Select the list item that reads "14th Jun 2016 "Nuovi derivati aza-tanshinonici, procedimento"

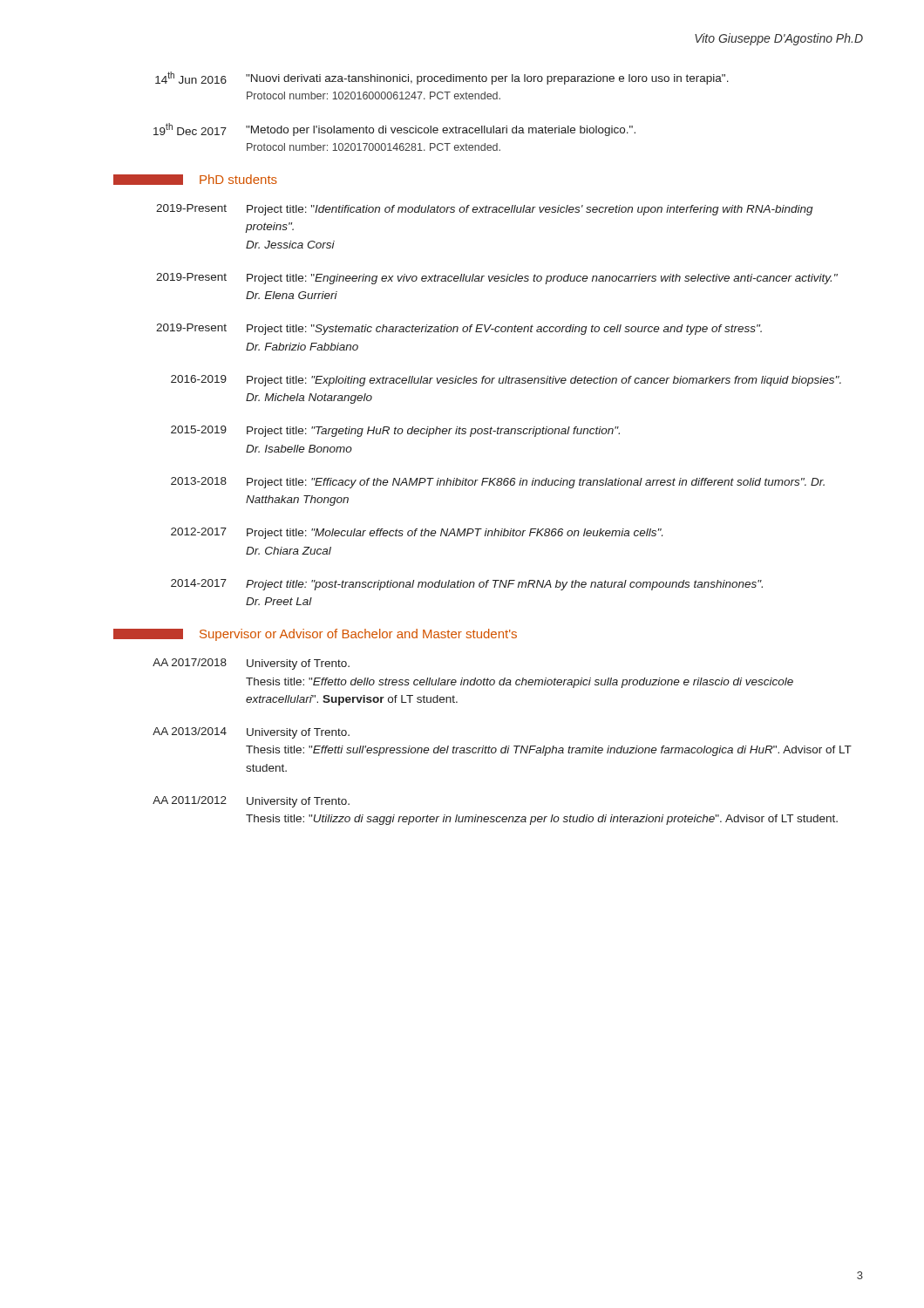tap(488, 87)
